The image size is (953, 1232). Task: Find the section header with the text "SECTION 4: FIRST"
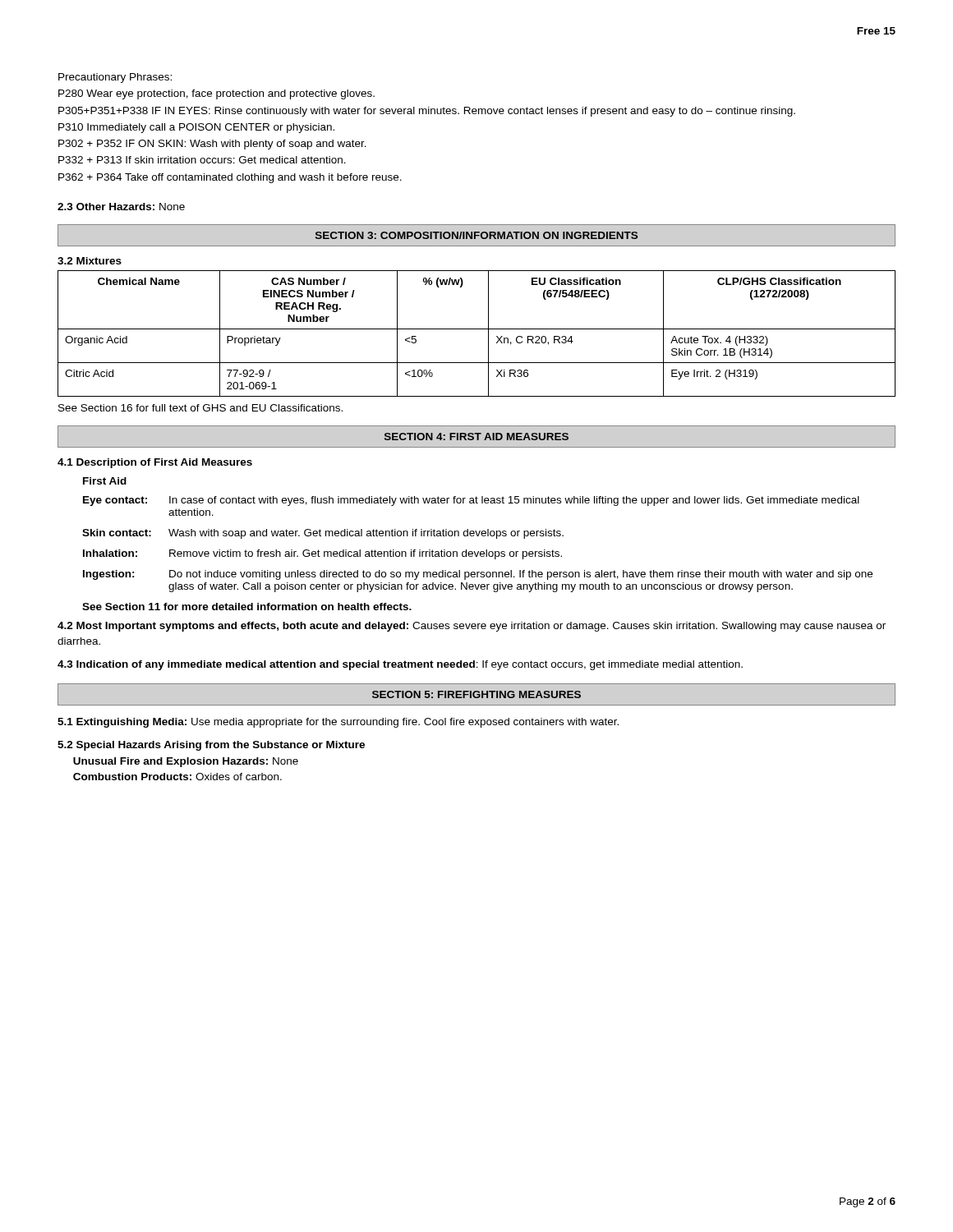476,436
